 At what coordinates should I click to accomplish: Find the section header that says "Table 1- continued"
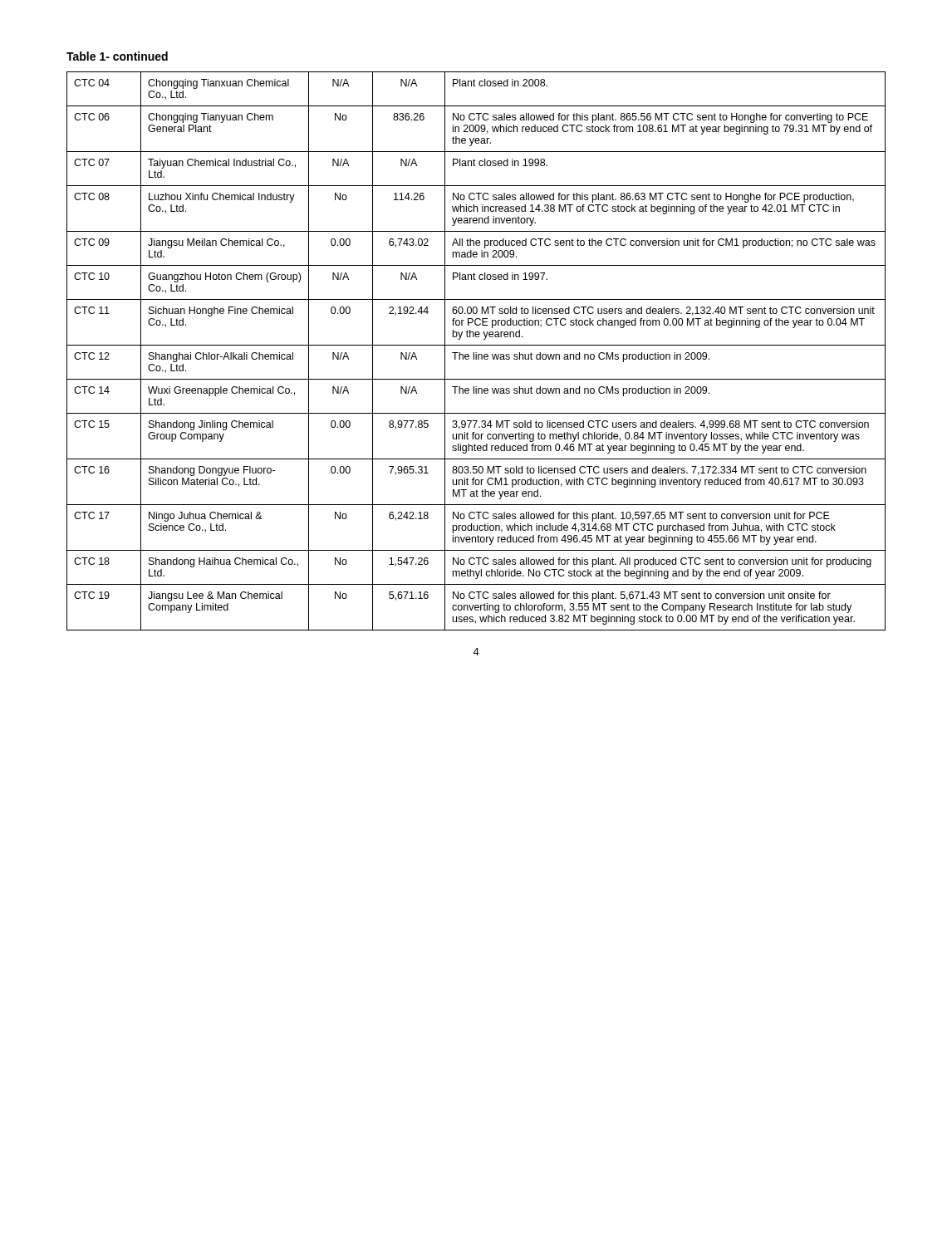point(117,57)
